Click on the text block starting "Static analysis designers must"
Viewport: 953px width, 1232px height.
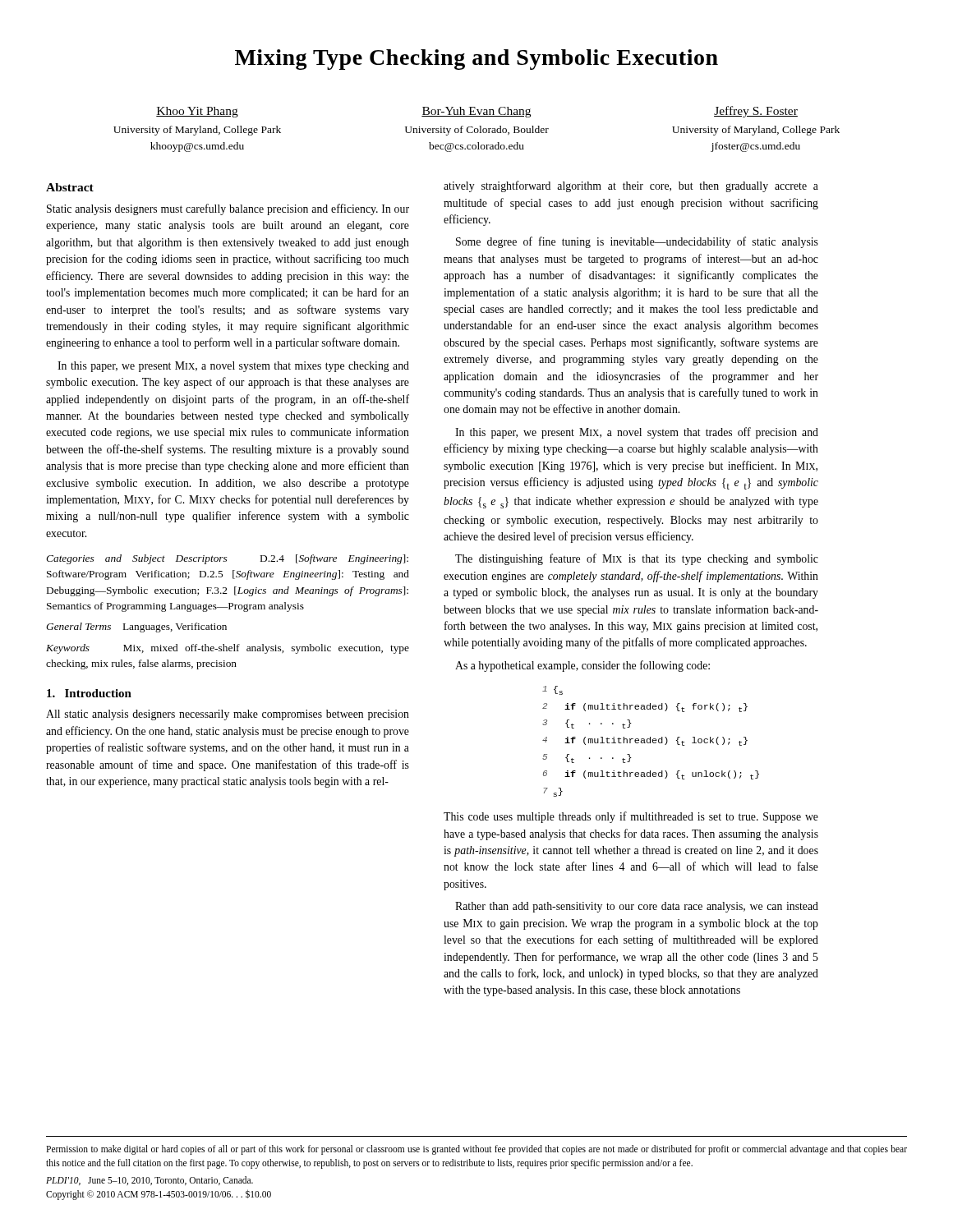[228, 372]
